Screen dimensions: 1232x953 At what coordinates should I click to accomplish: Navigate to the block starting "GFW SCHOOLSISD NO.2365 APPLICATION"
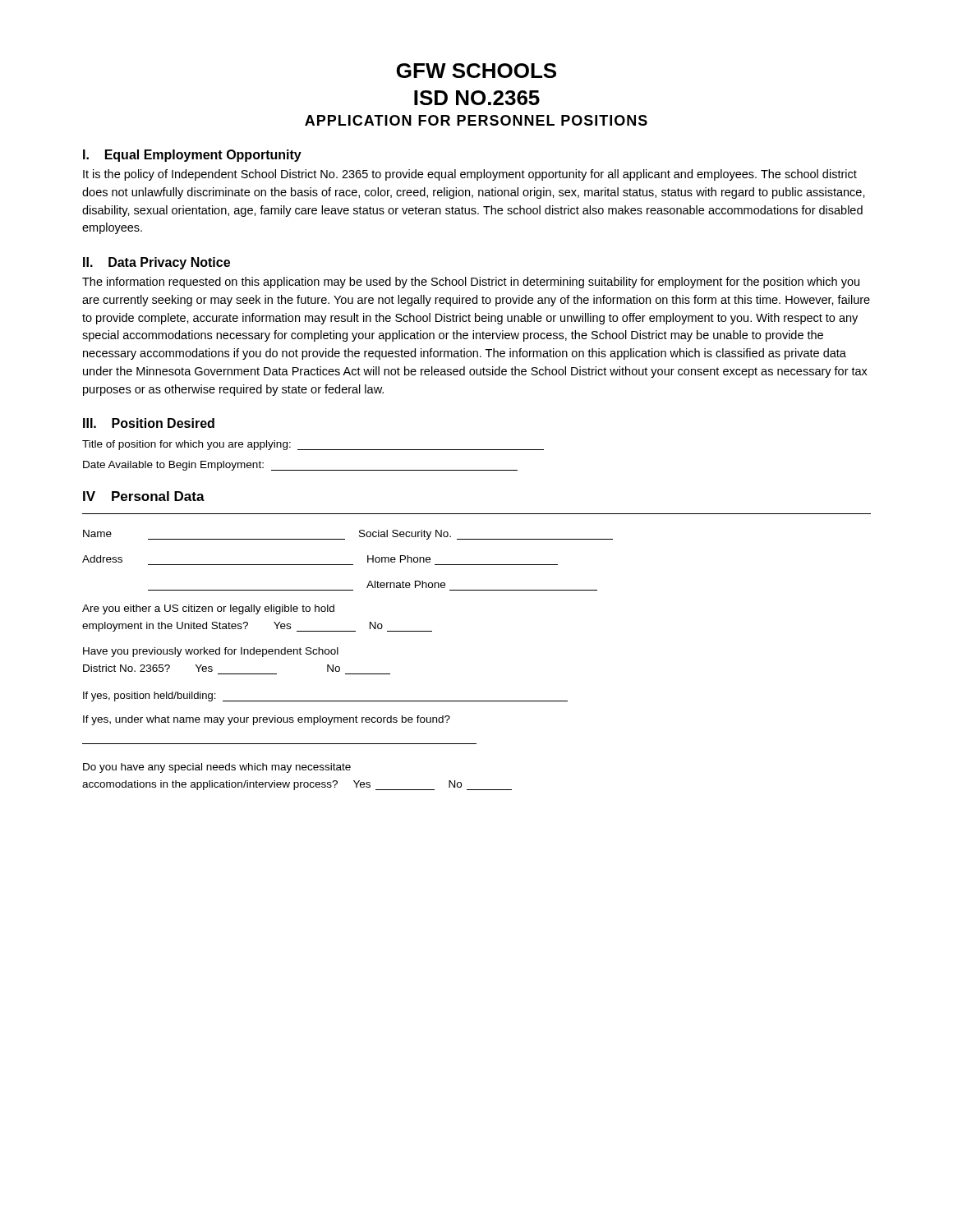[x=476, y=94]
